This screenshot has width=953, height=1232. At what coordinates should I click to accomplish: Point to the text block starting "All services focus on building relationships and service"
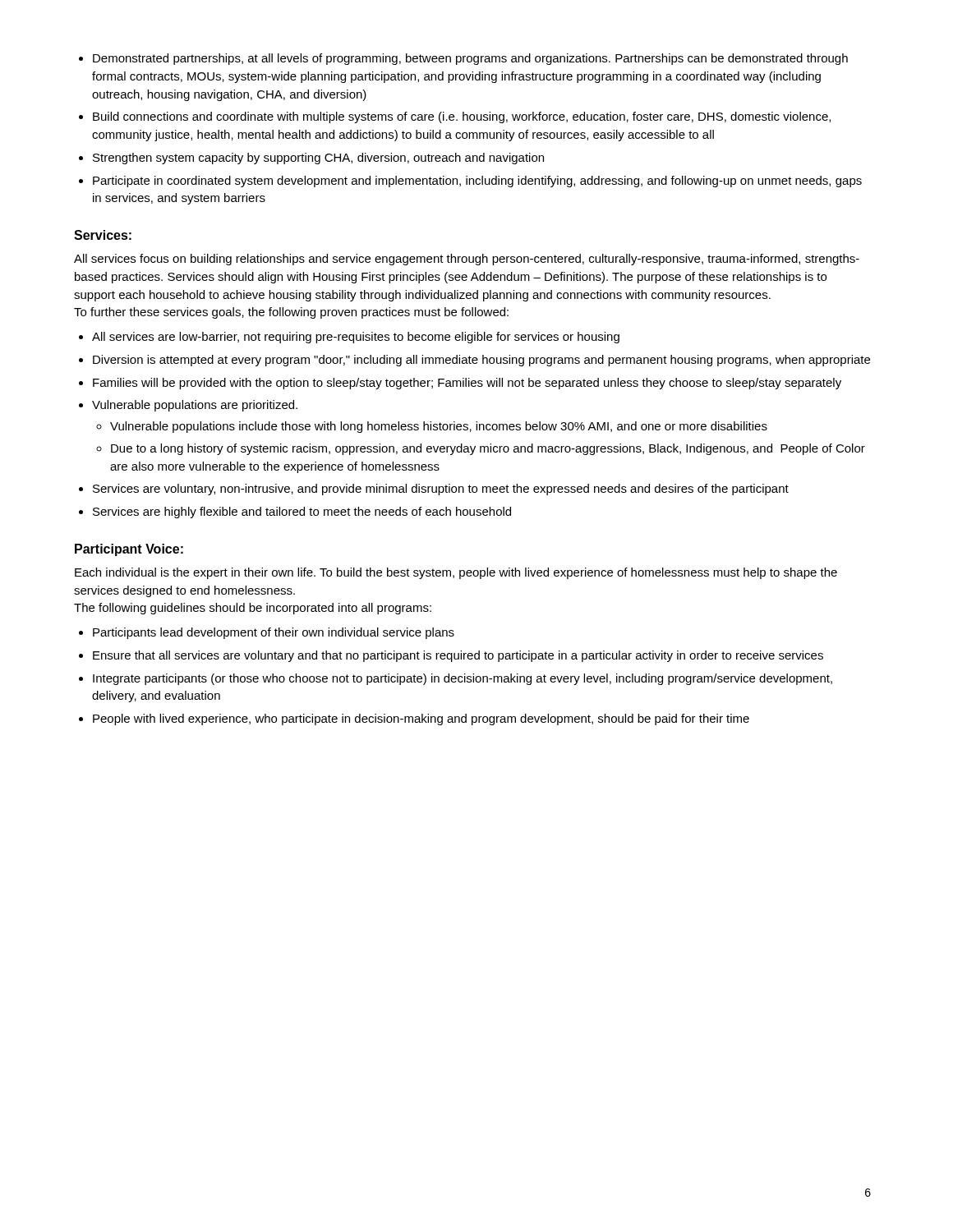tap(467, 285)
